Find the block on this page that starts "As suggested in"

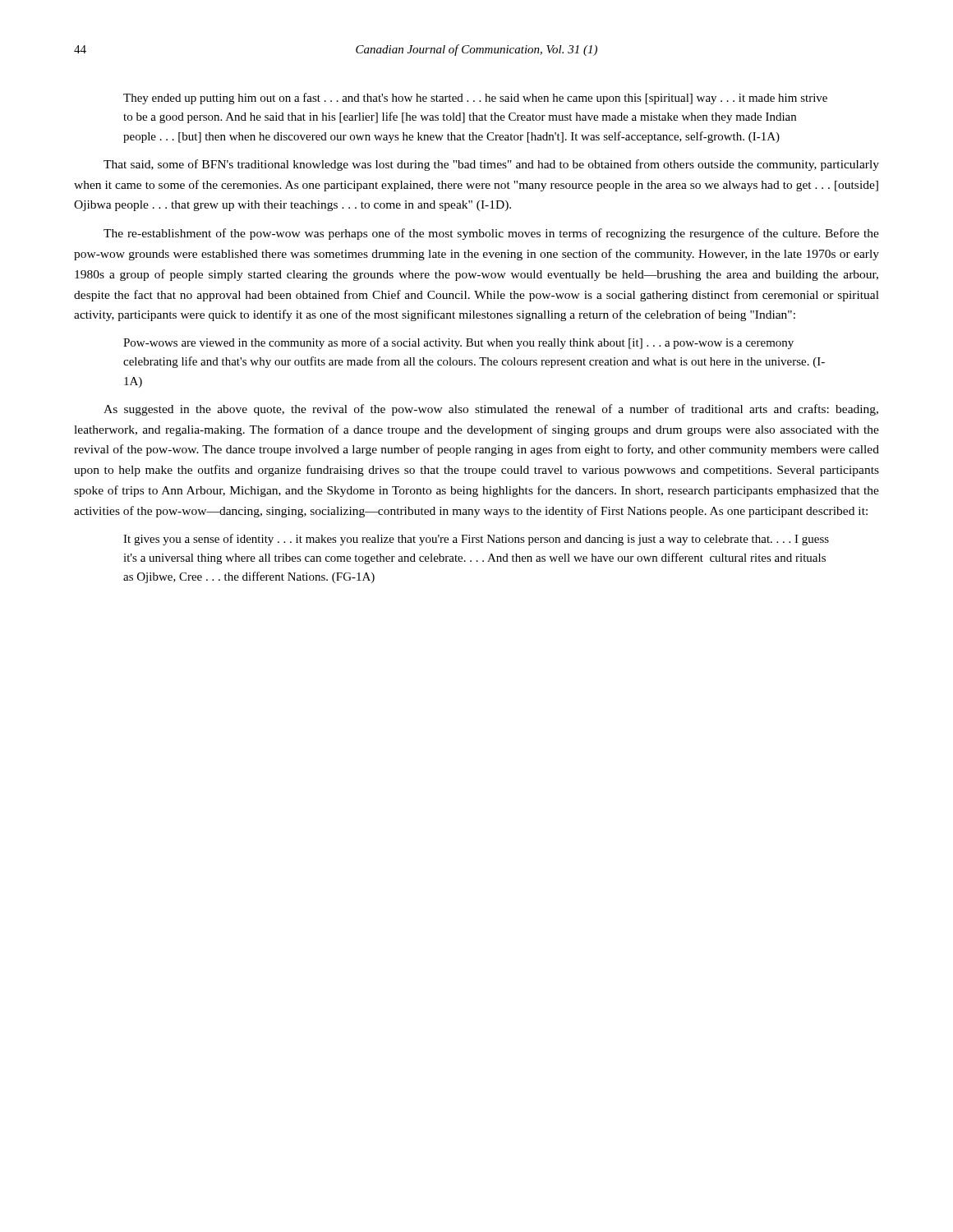(x=476, y=459)
